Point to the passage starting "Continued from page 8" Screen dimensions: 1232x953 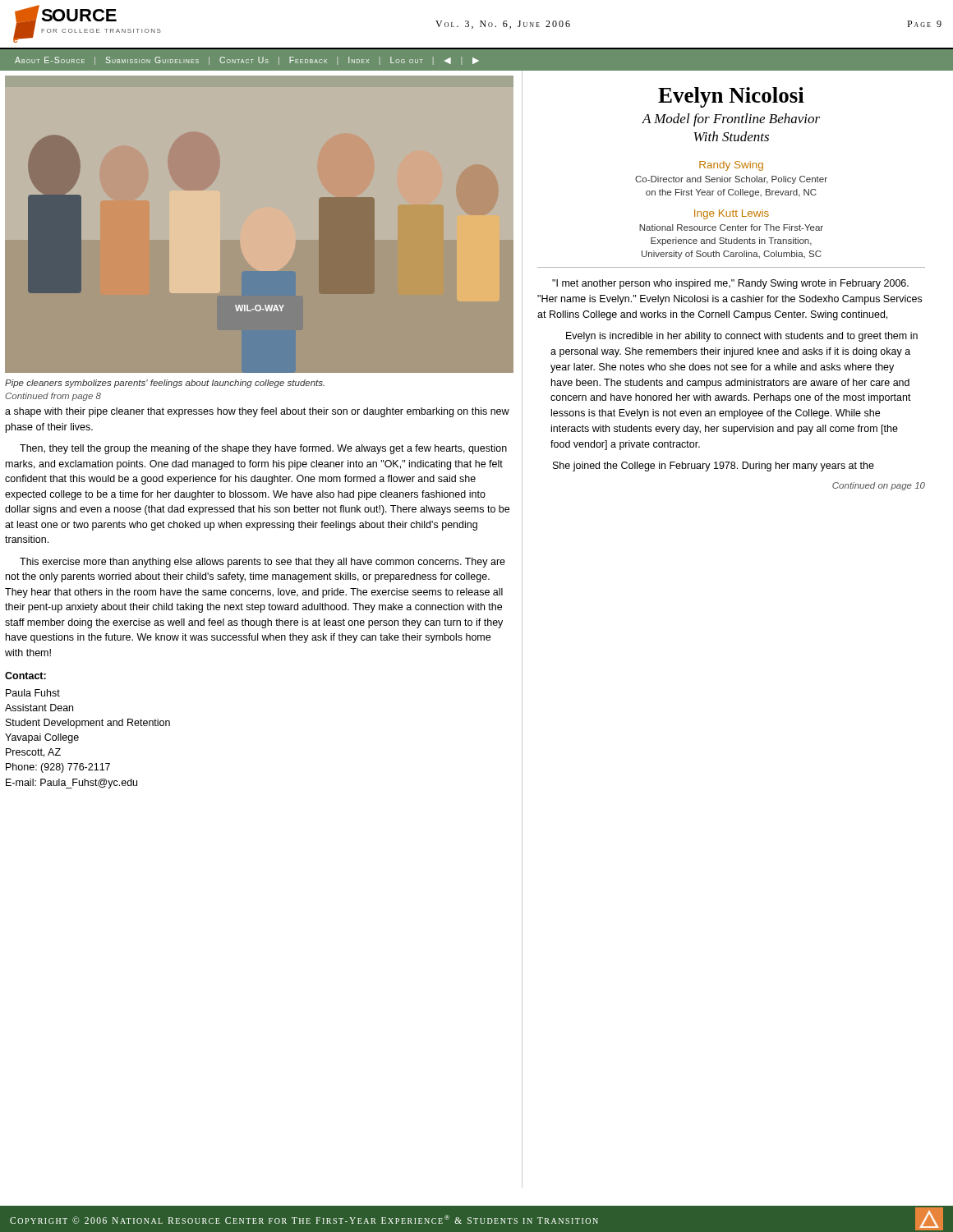[x=53, y=396]
